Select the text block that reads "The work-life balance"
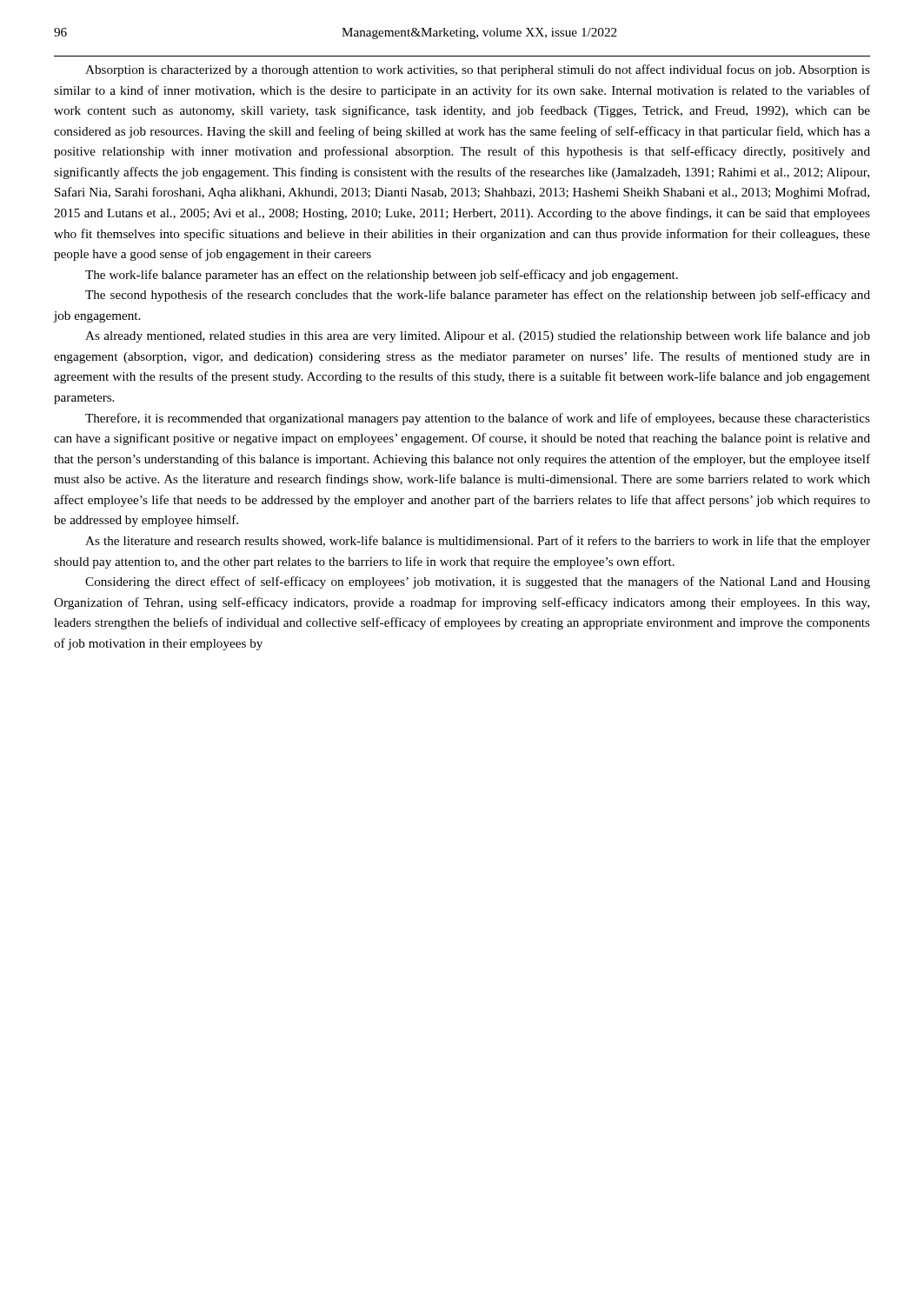Screen dimensions: 1304x924 462,274
